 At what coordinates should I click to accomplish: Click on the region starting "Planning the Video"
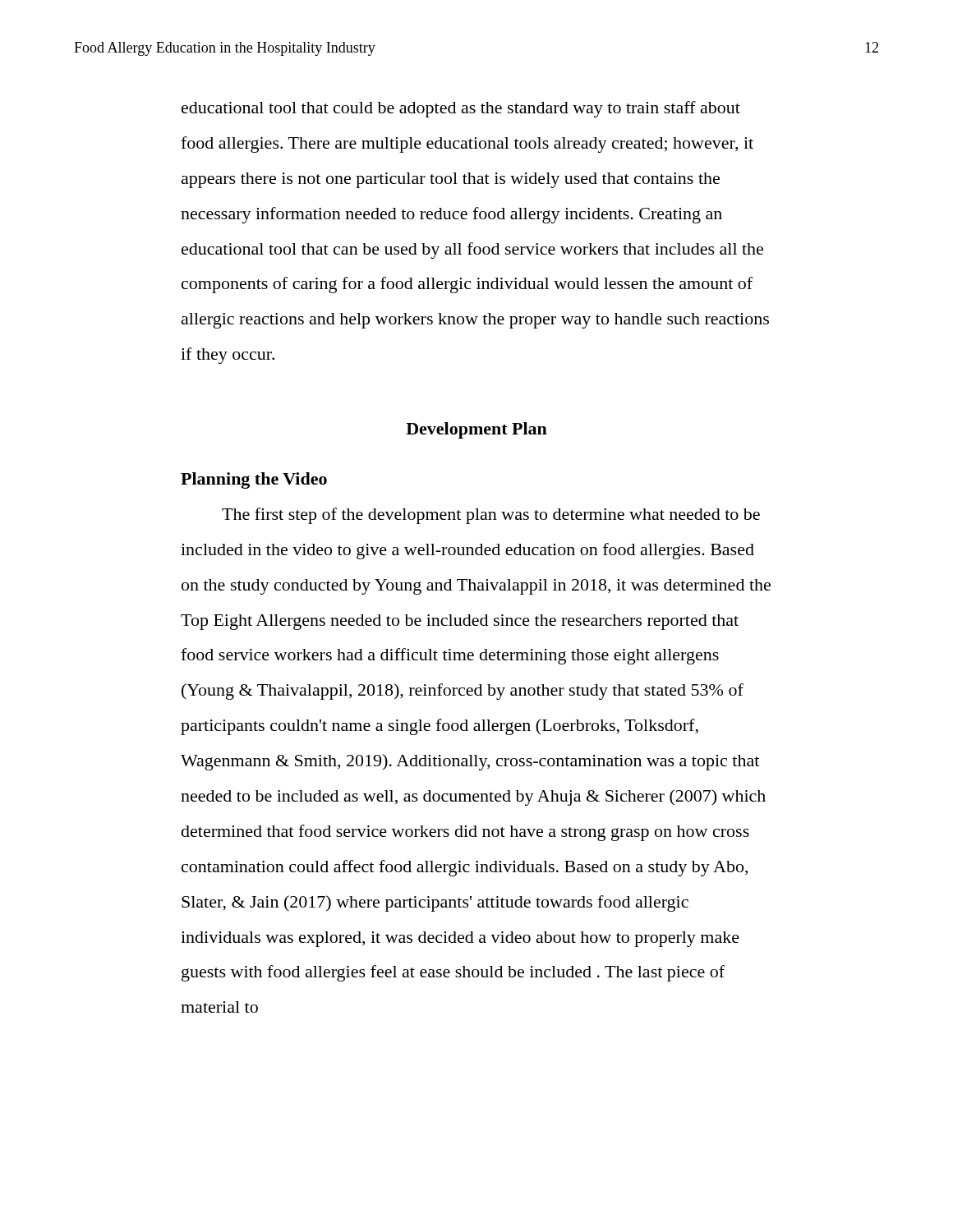coord(254,478)
